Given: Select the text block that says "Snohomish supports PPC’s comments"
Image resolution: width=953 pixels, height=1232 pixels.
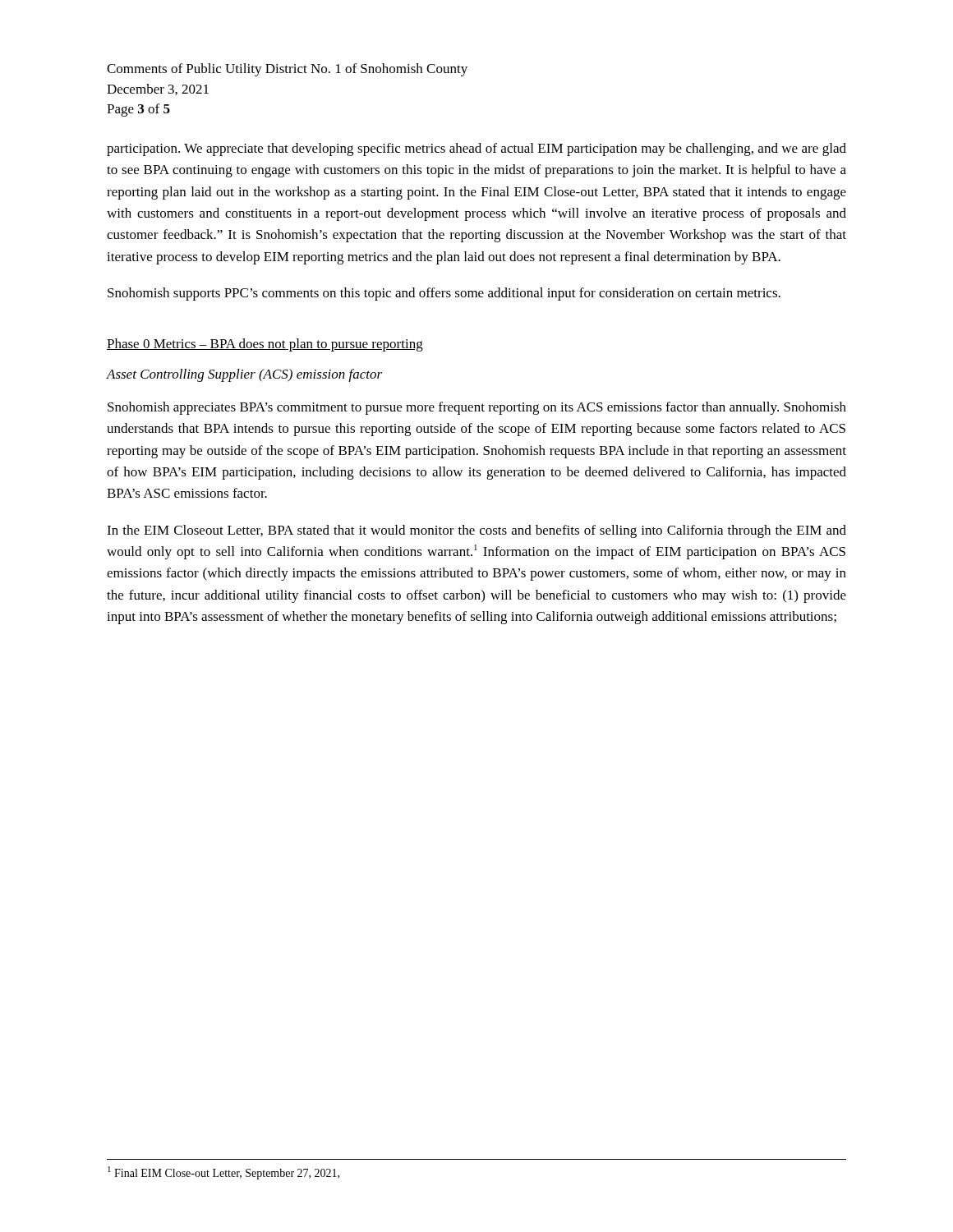Looking at the screenshot, I should coord(444,293).
